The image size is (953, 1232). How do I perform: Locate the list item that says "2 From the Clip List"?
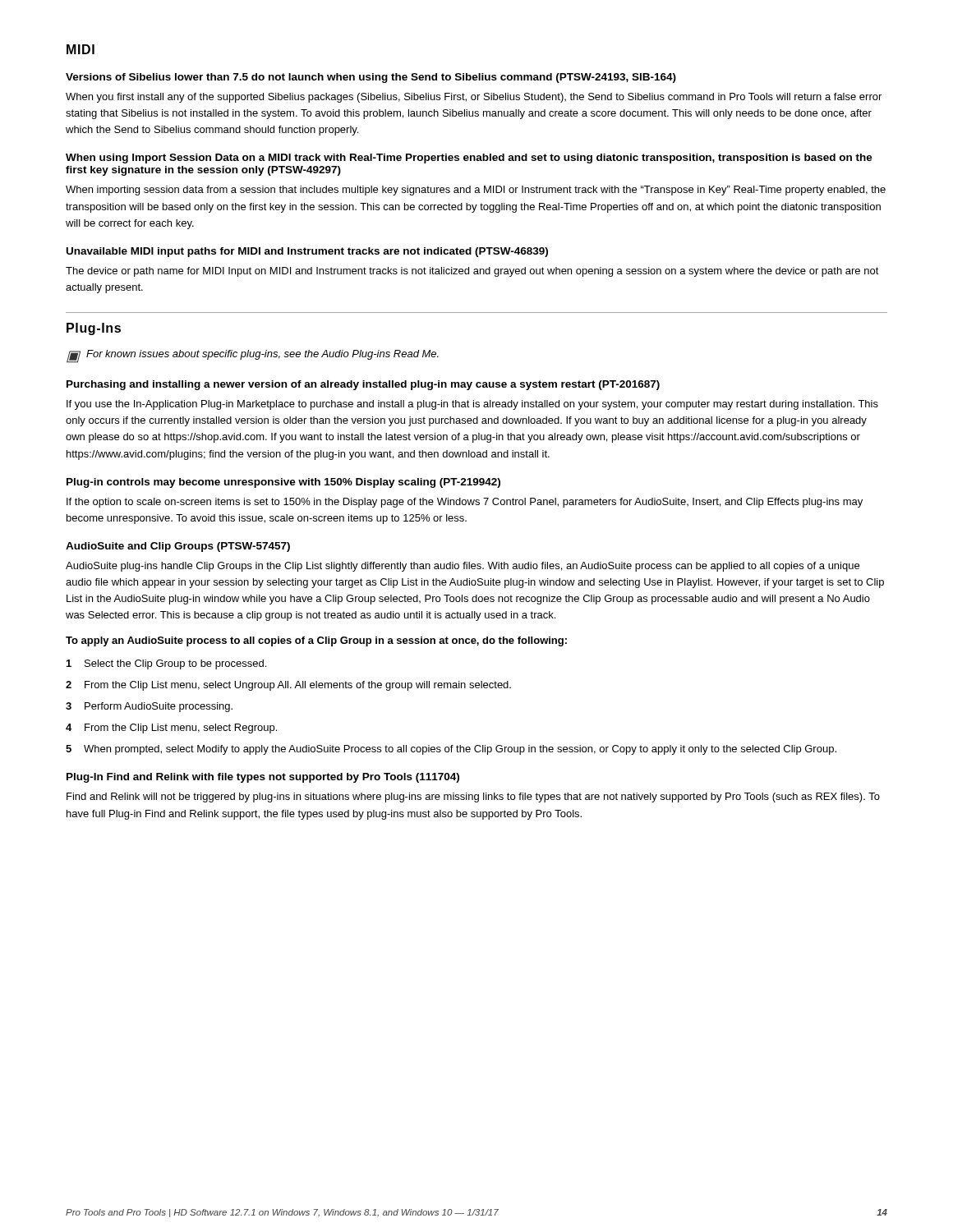[476, 685]
